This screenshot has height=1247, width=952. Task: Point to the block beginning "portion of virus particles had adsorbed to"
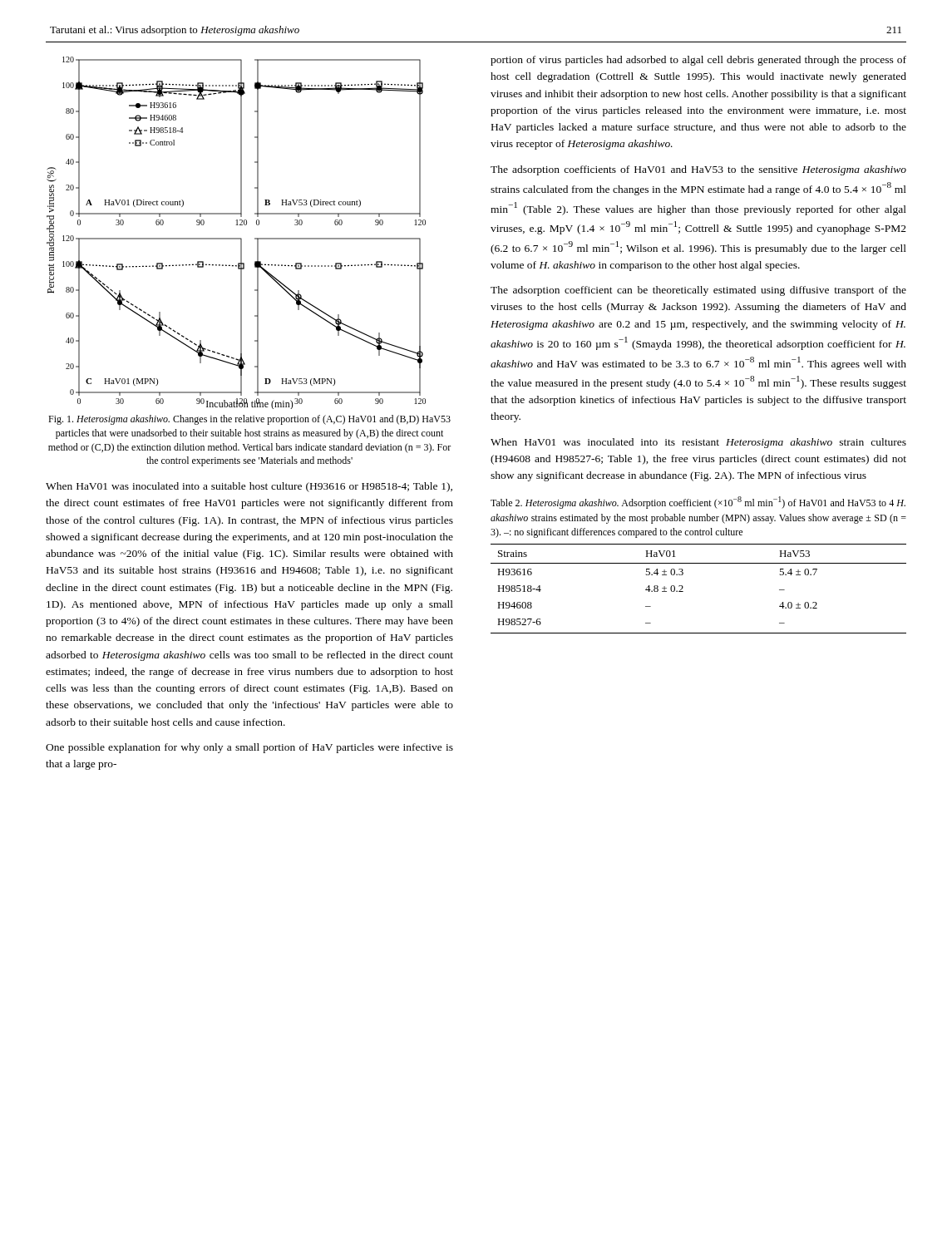(x=698, y=102)
